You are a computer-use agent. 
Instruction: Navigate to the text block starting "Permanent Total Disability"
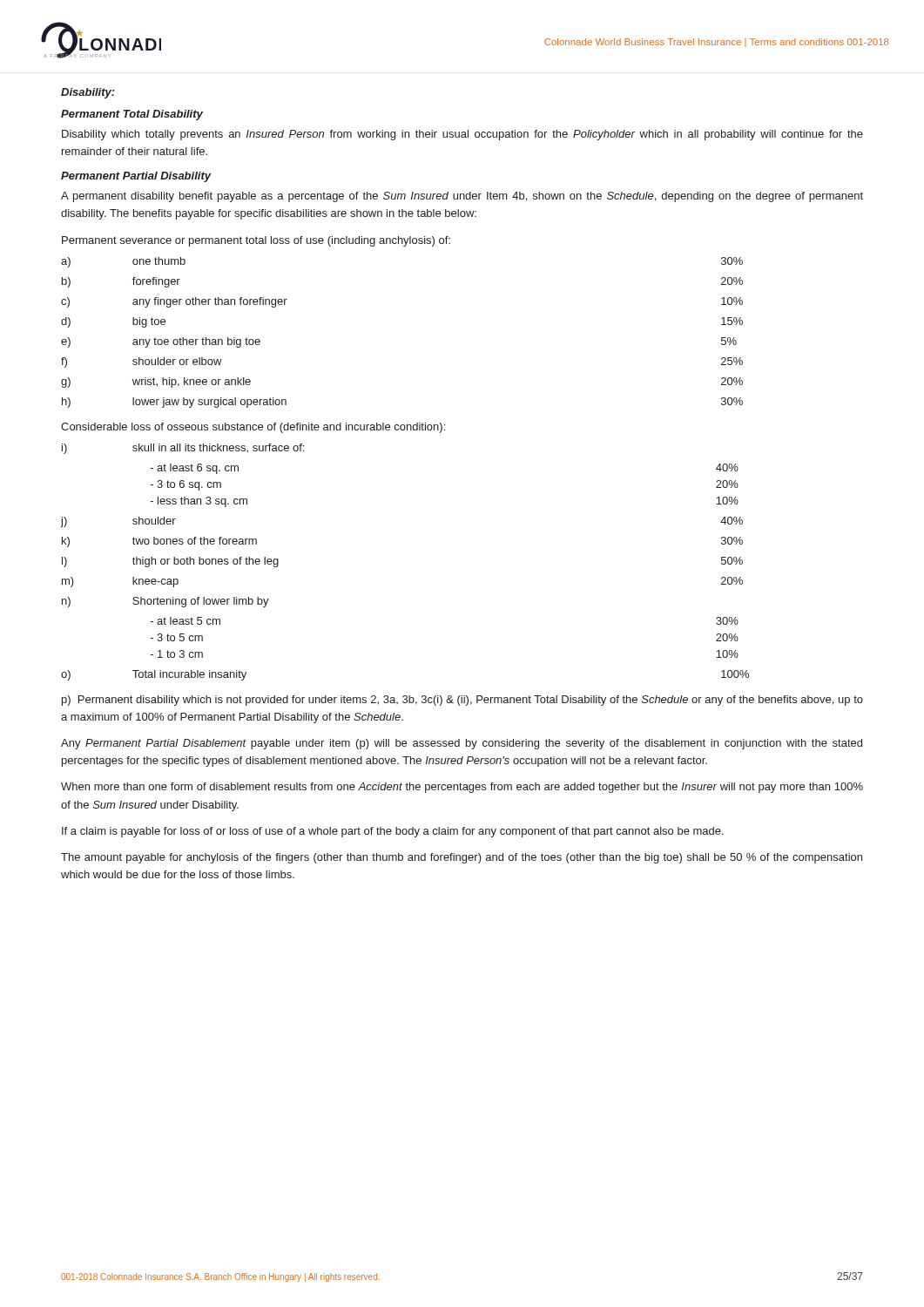pyautogui.click(x=132, y=114)
